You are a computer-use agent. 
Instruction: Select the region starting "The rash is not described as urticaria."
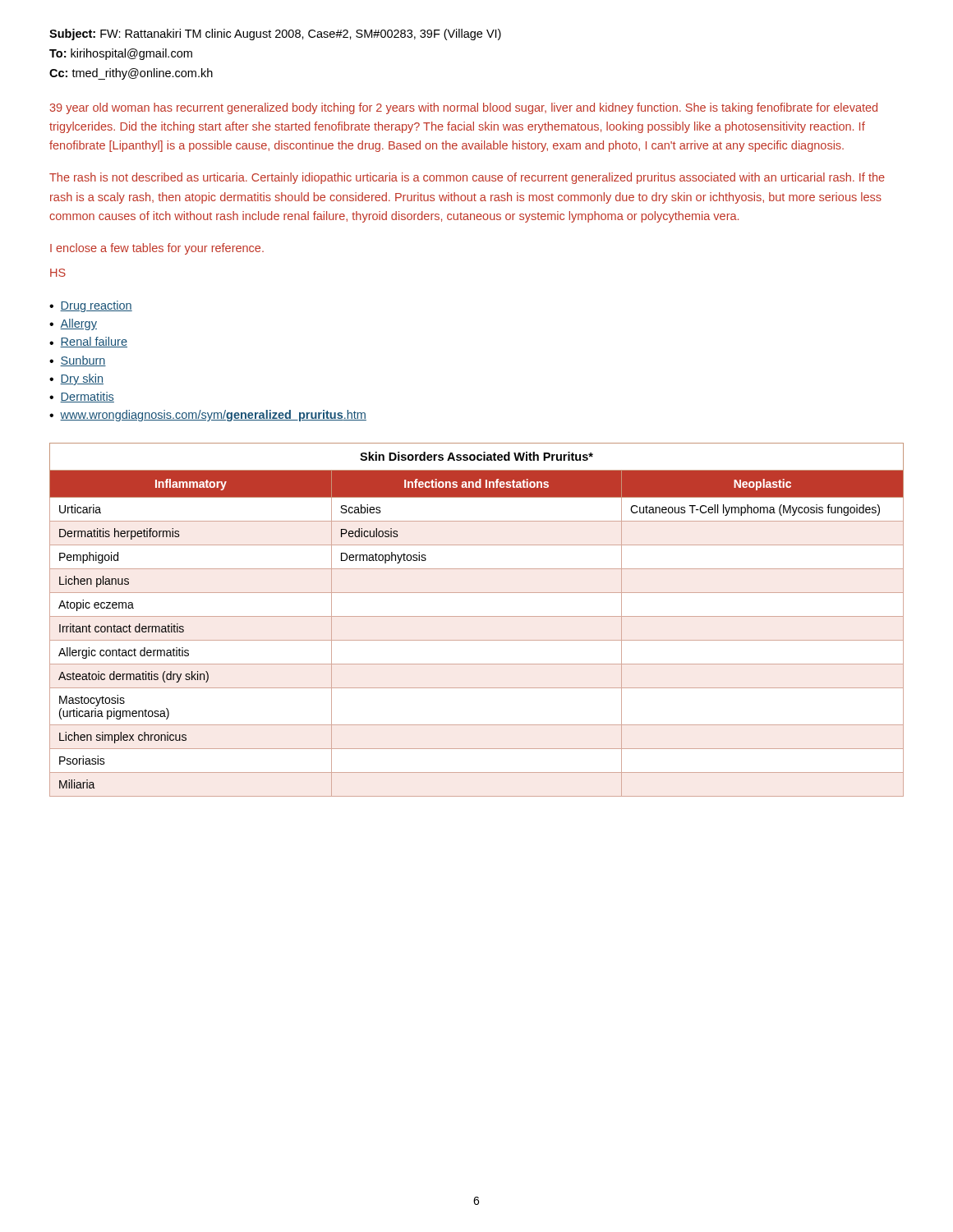(x=467, y=197)
